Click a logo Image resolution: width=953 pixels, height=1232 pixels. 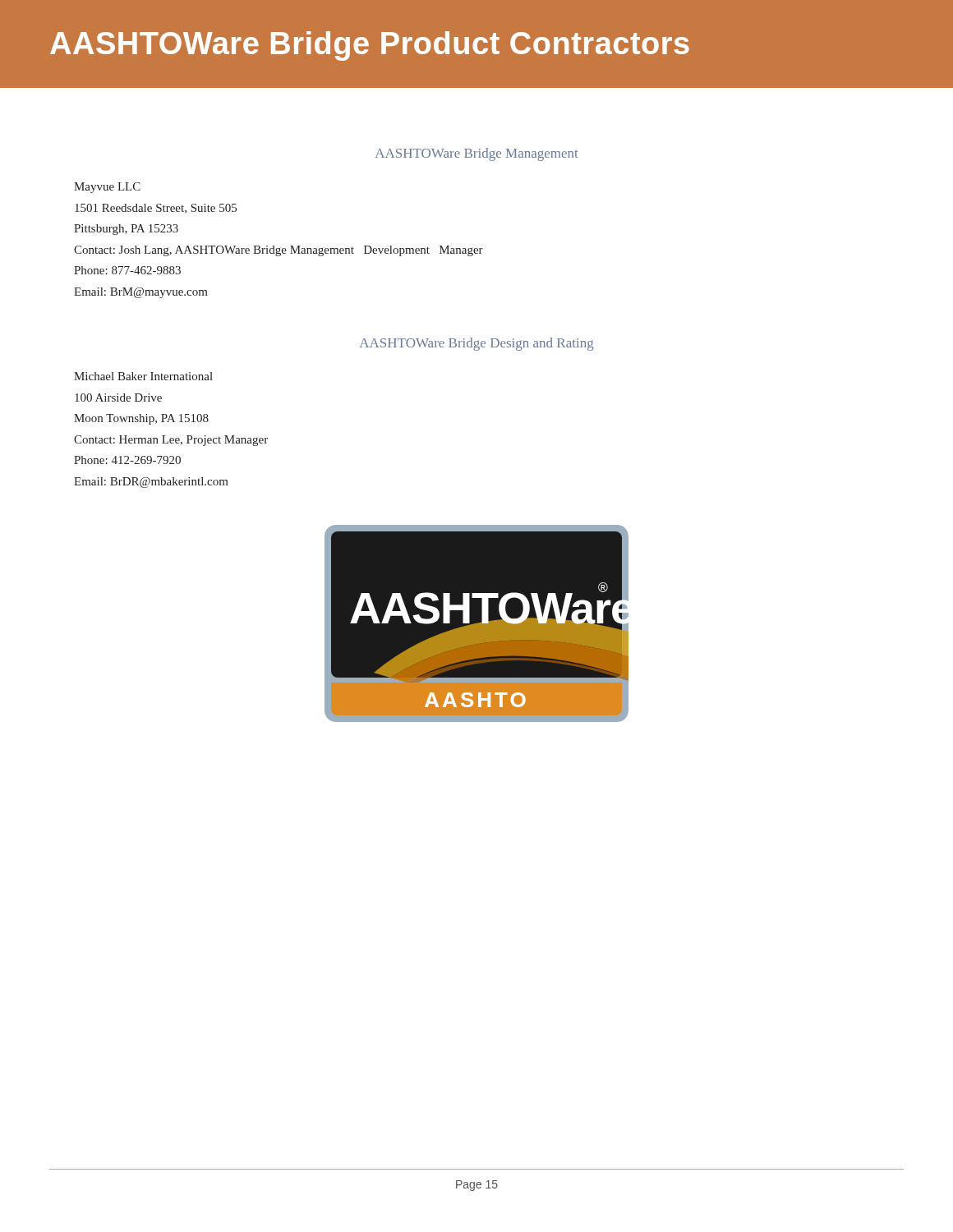point(476,623)
